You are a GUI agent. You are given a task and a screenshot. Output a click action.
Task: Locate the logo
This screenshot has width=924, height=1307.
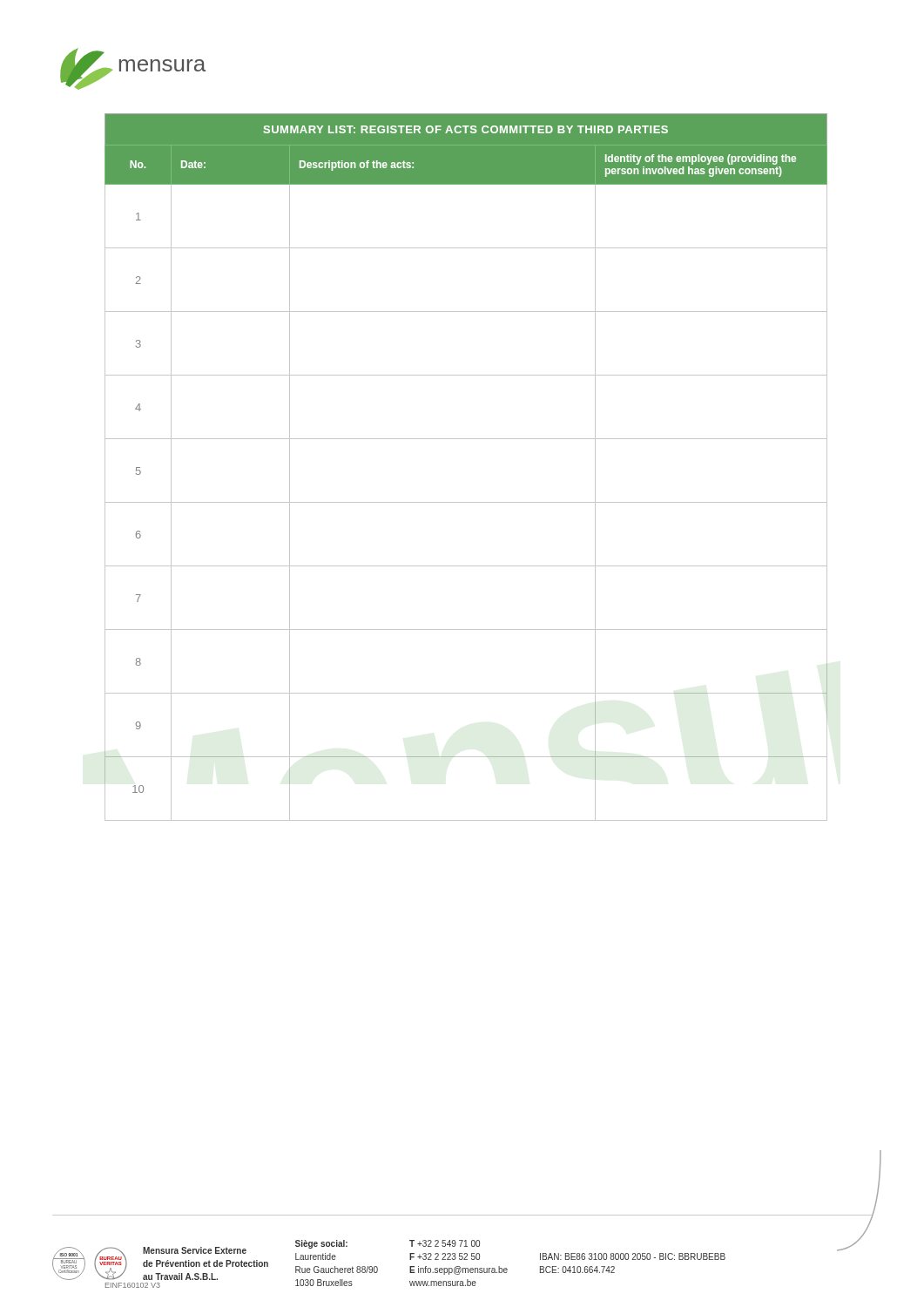(139, 65)
